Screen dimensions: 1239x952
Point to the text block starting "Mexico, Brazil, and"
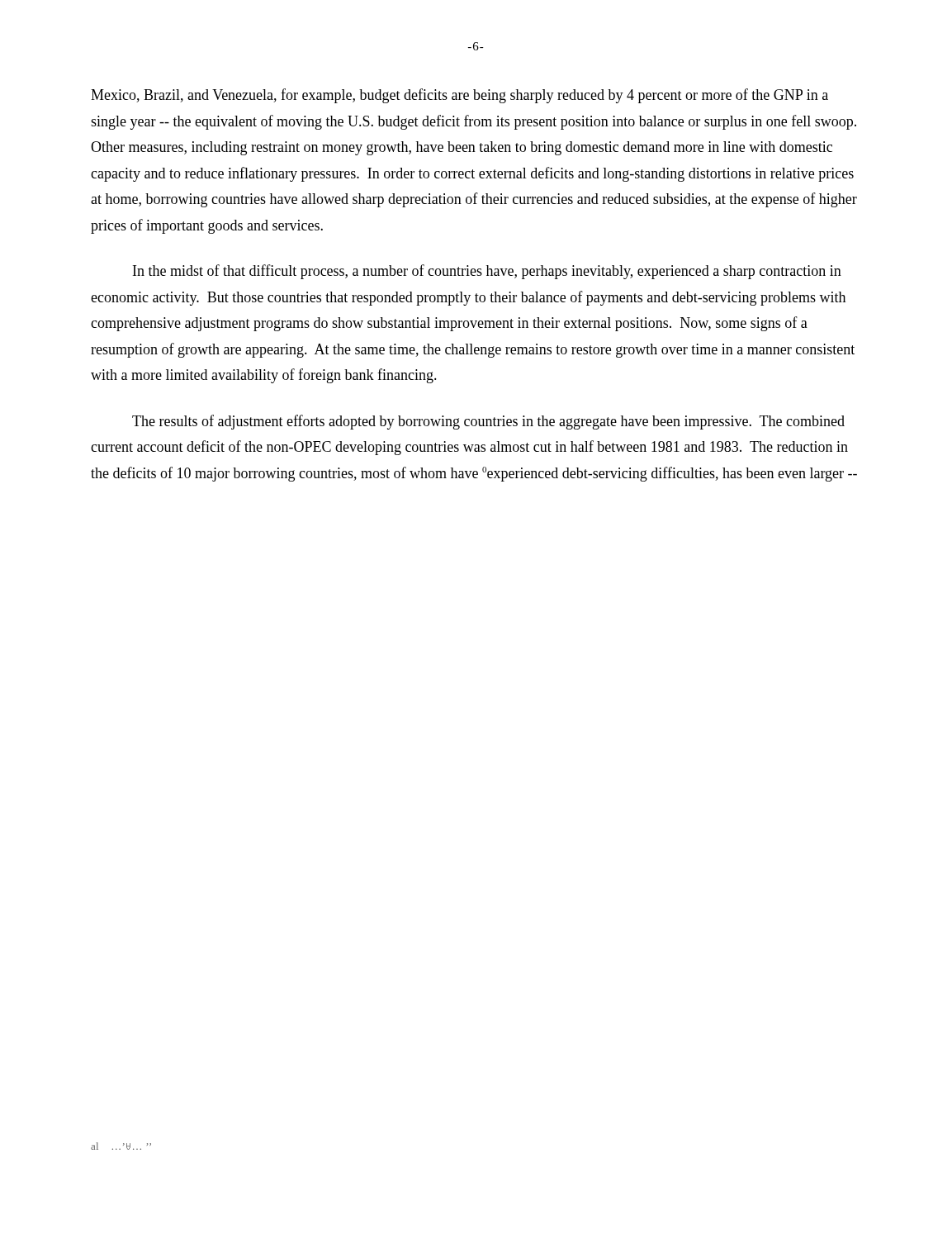tap(476, 285)
